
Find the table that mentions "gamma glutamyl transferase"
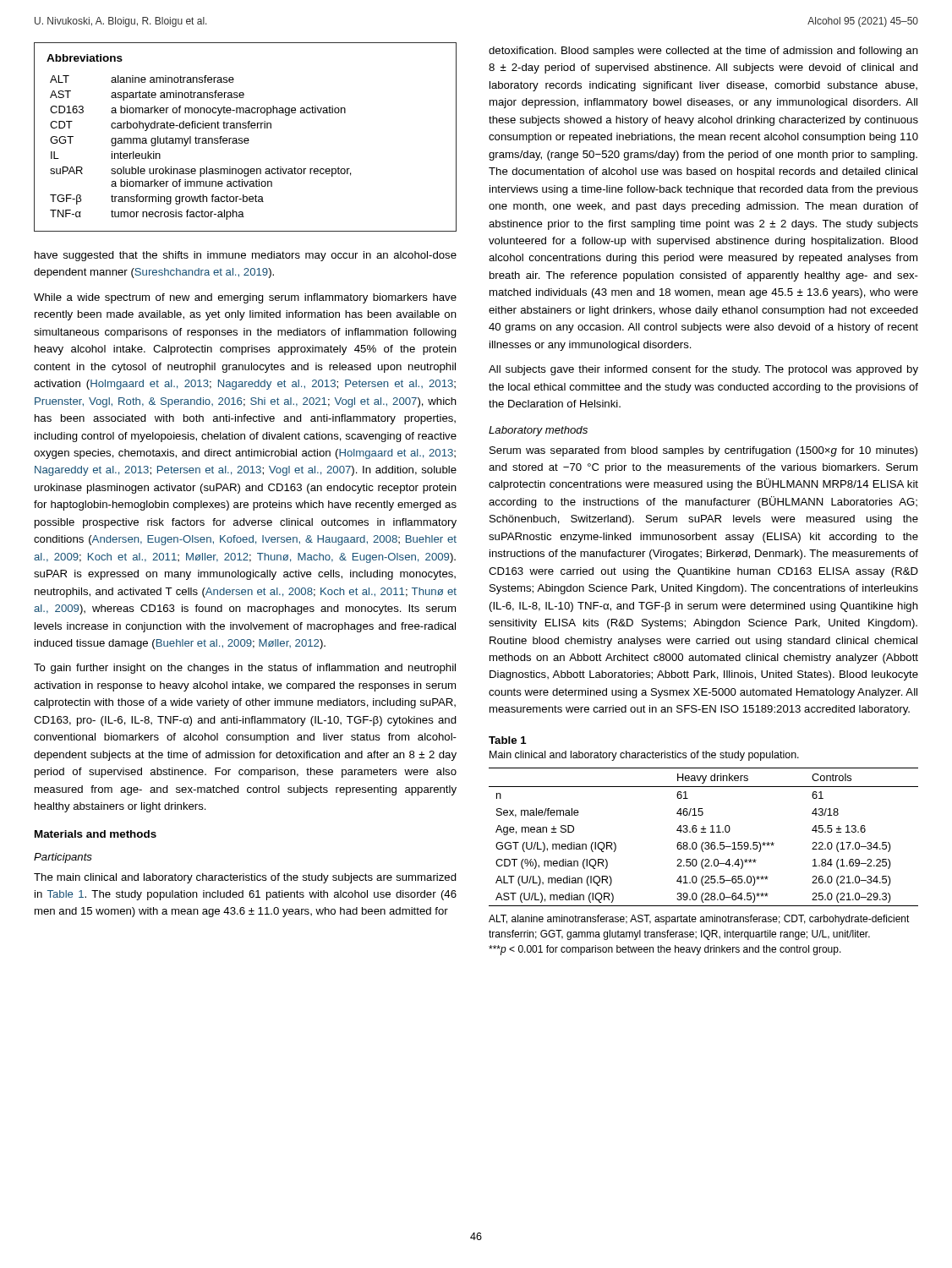[245, 137]
